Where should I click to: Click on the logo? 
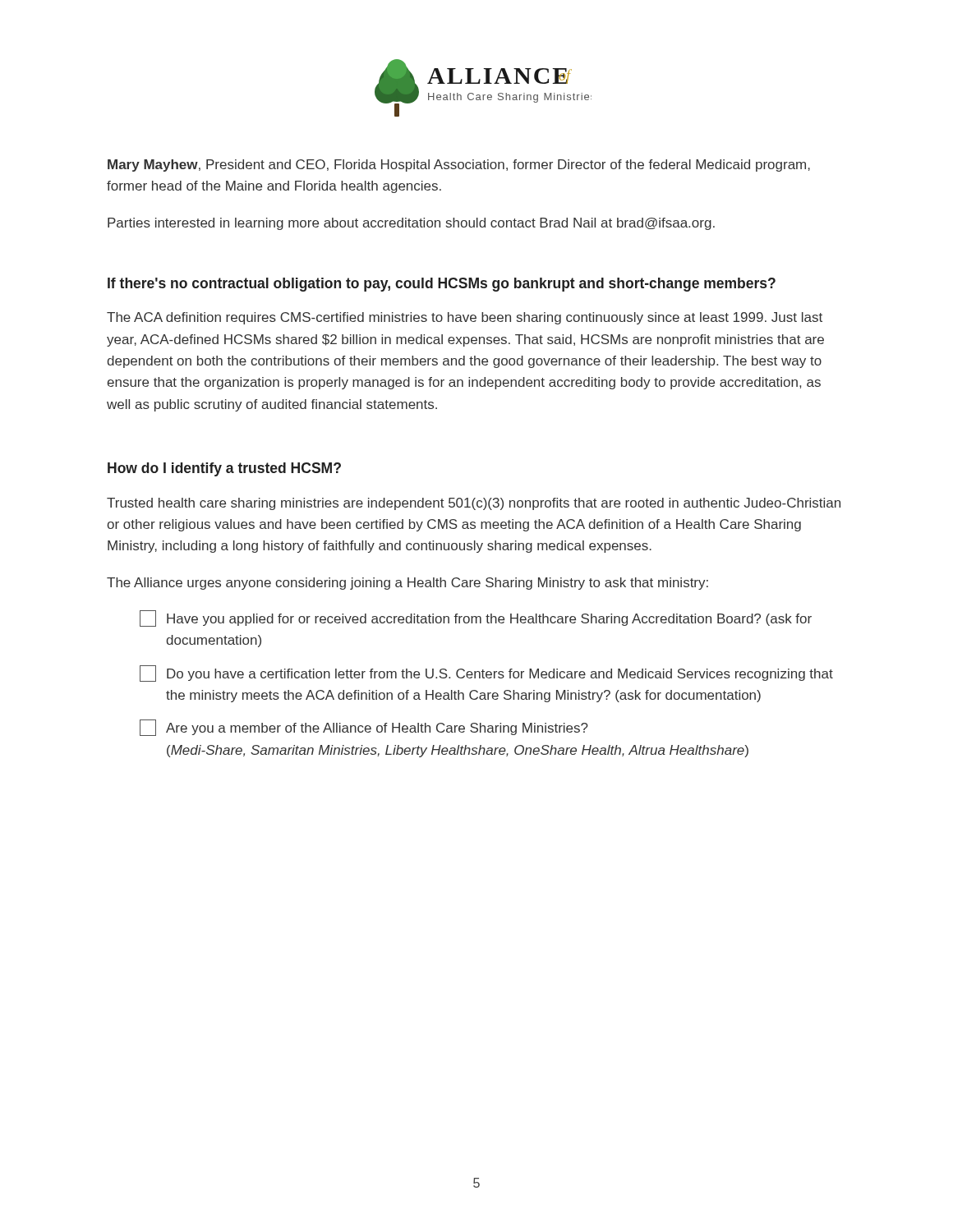[476, 86]
